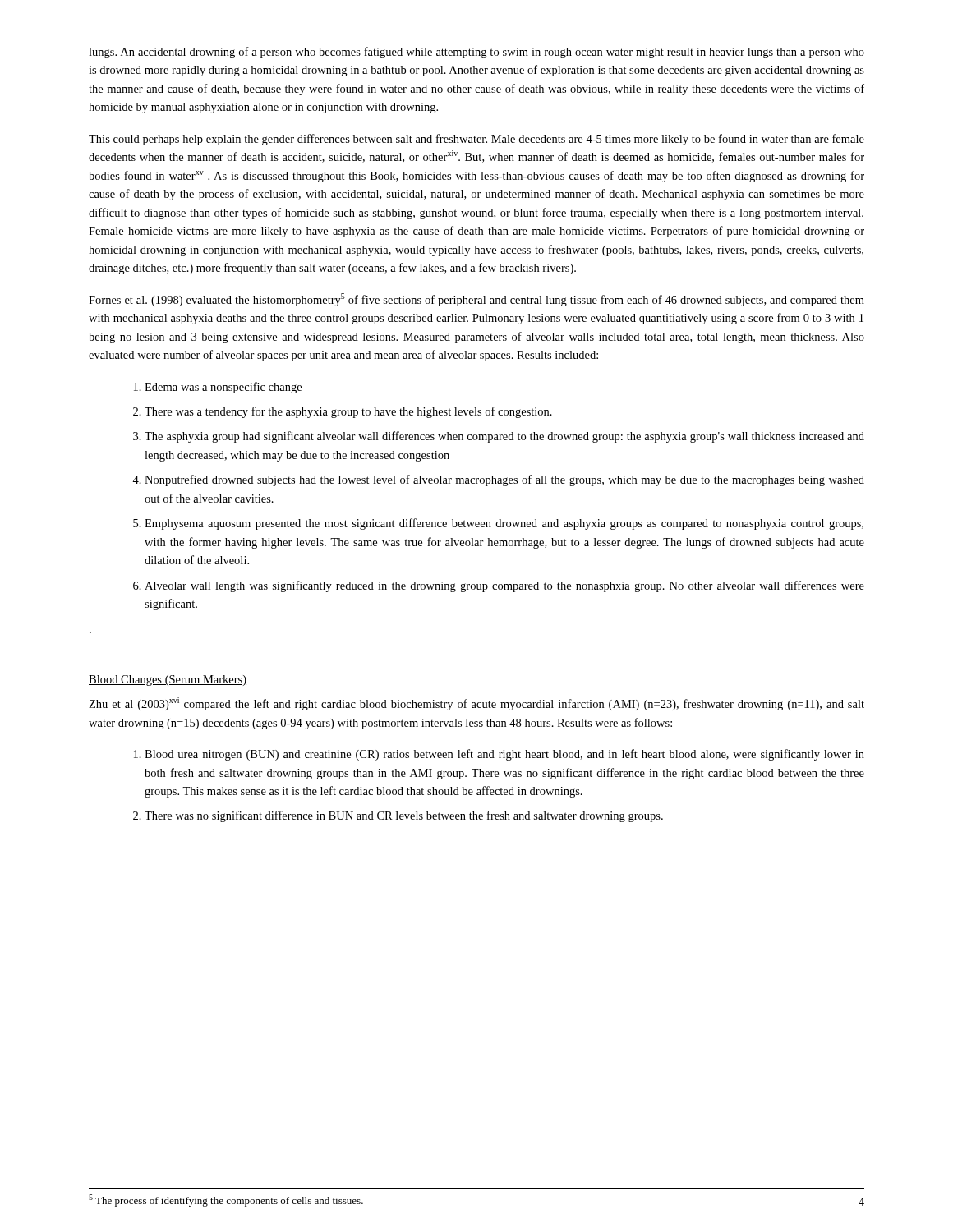Point to the element starting "lungs. An accidental drowning of"

(476, 79)
